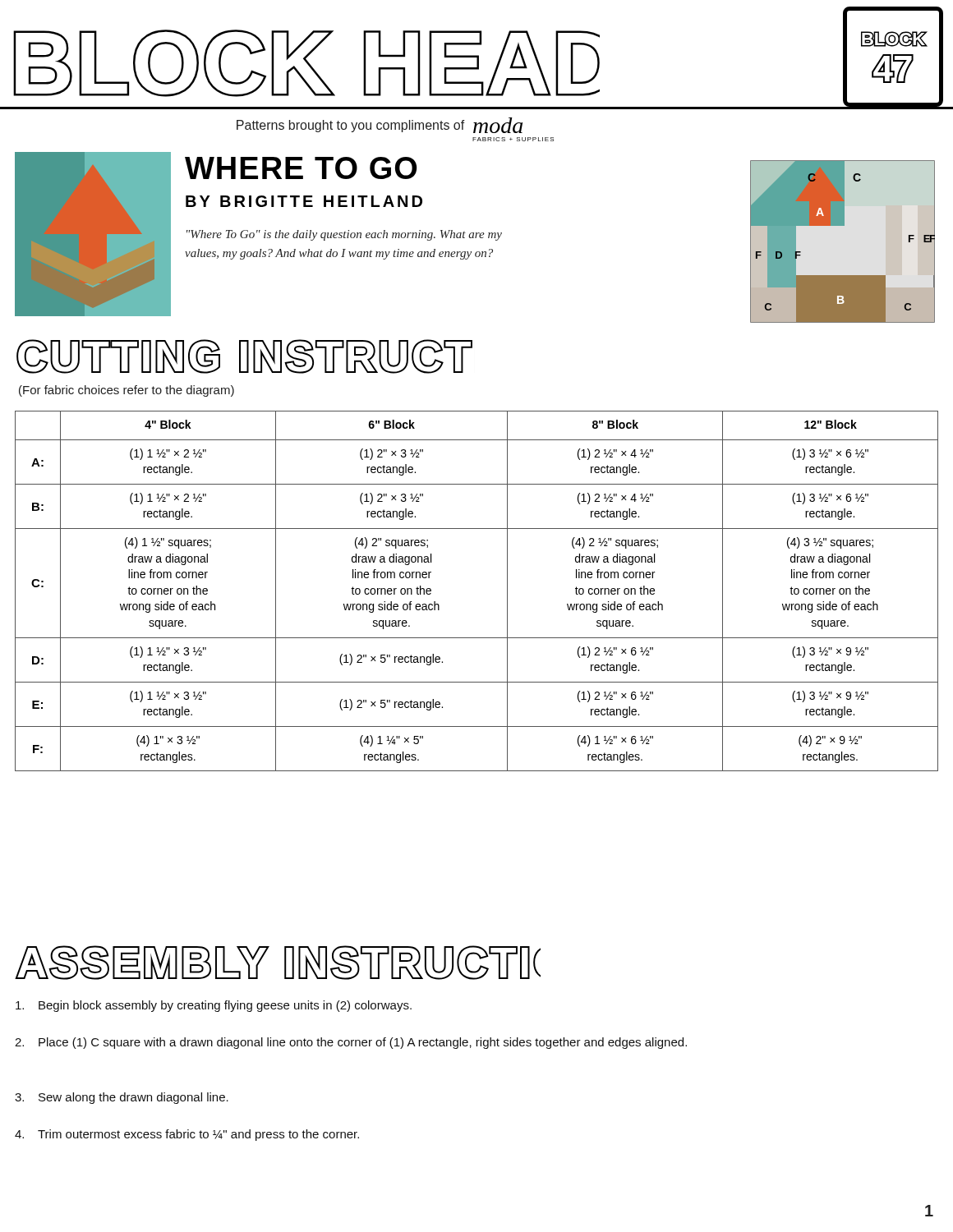Click the passage that begins ""Where To Go""
The width and height of the screenshot is (953, 1232).
(343, 244)
